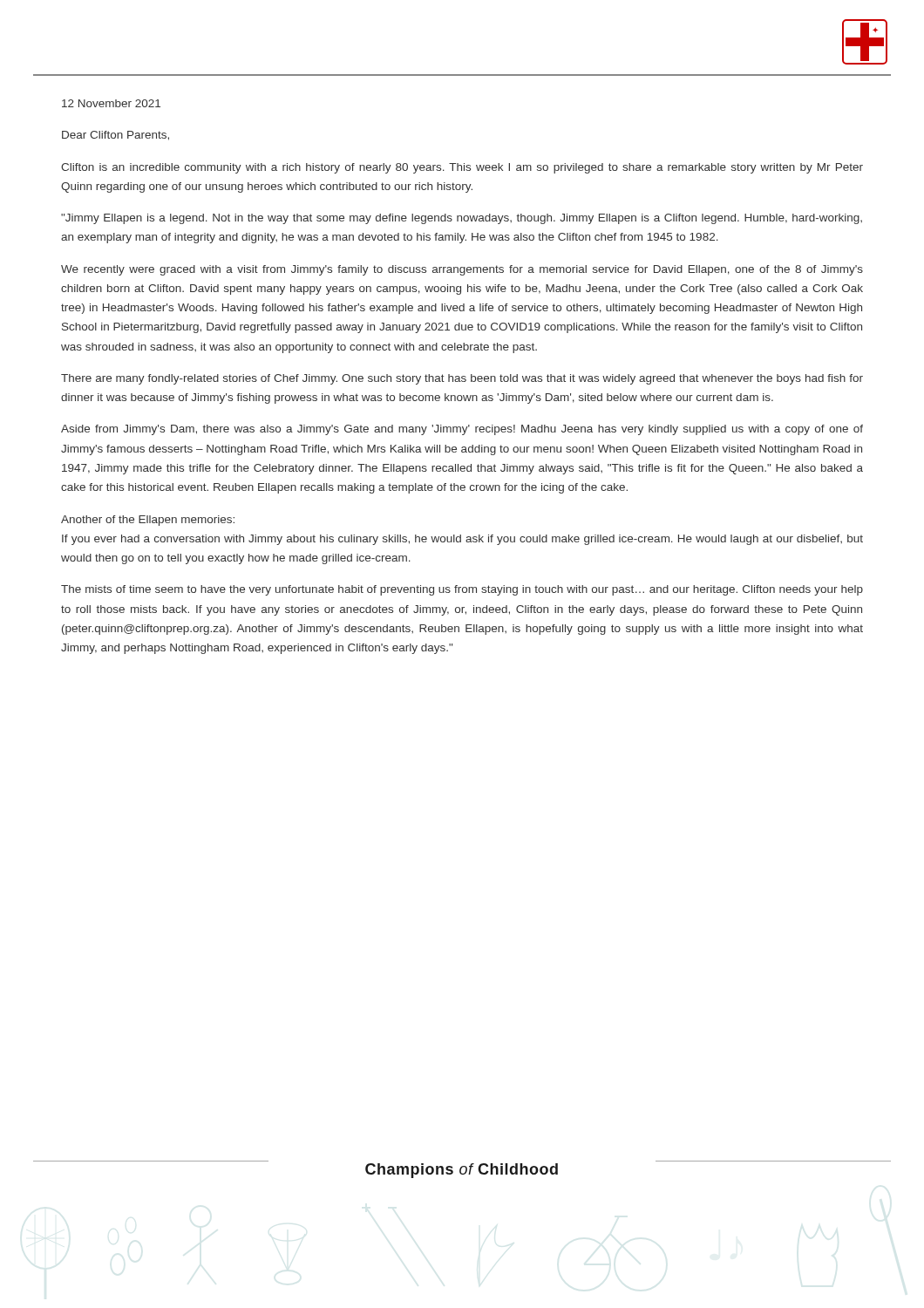This screenshot has width=924, height=1308.
Task: Click on the illustration
Action: click(x=462, y=1245)
